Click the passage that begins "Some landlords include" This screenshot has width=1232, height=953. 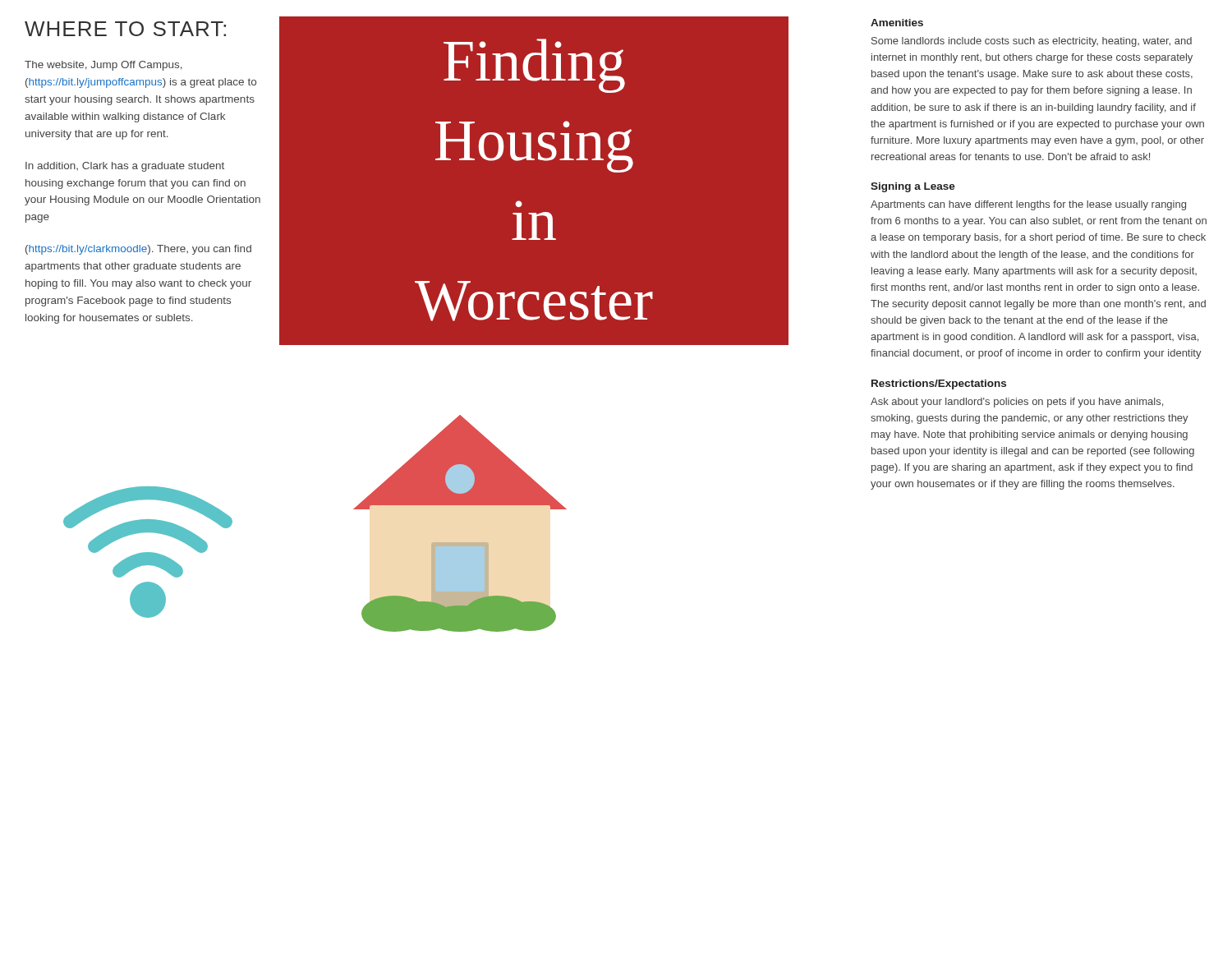click(x=1038, y=99)
